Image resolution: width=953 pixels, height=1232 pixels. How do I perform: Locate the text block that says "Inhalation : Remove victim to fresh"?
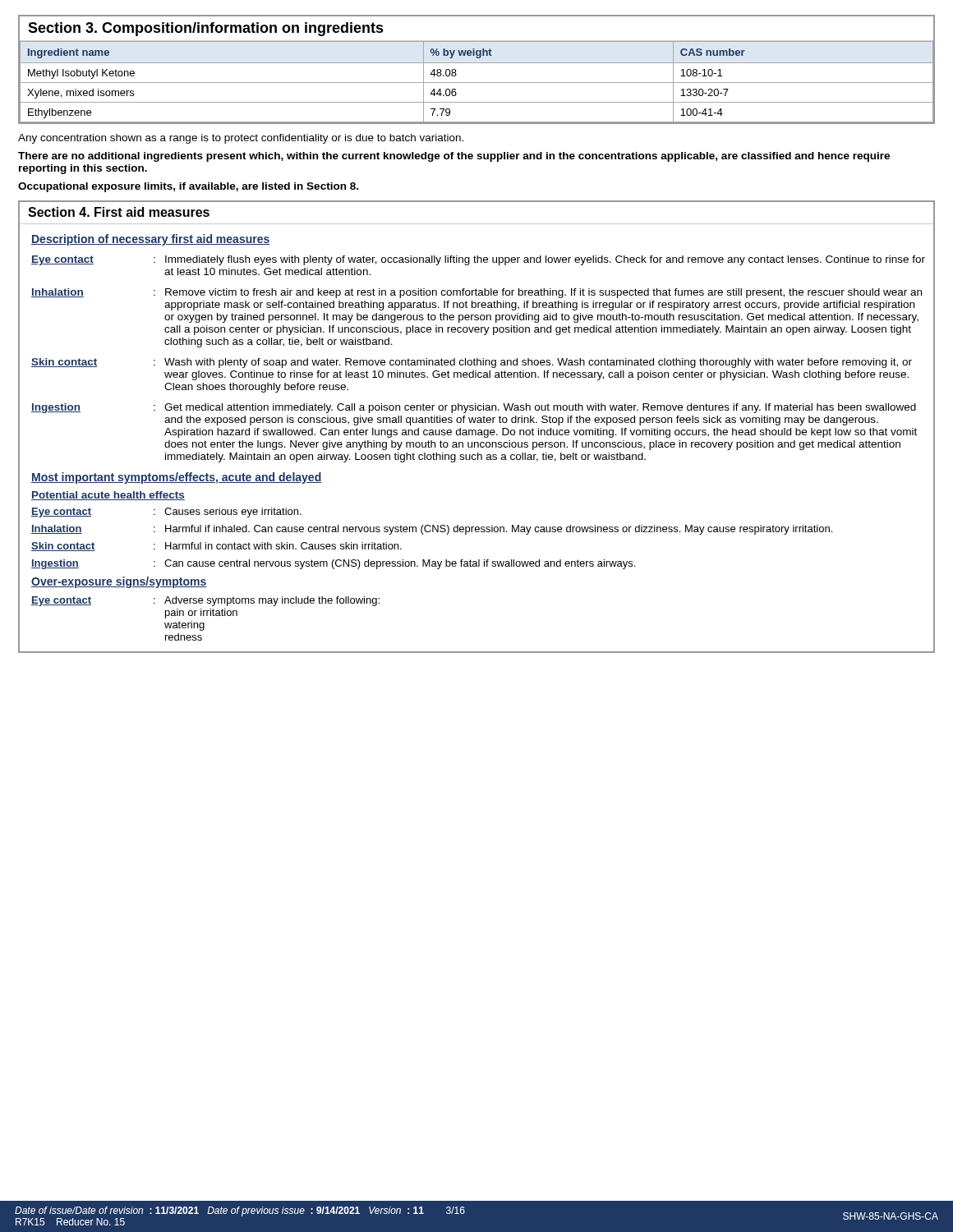click(x=476, y=317)
